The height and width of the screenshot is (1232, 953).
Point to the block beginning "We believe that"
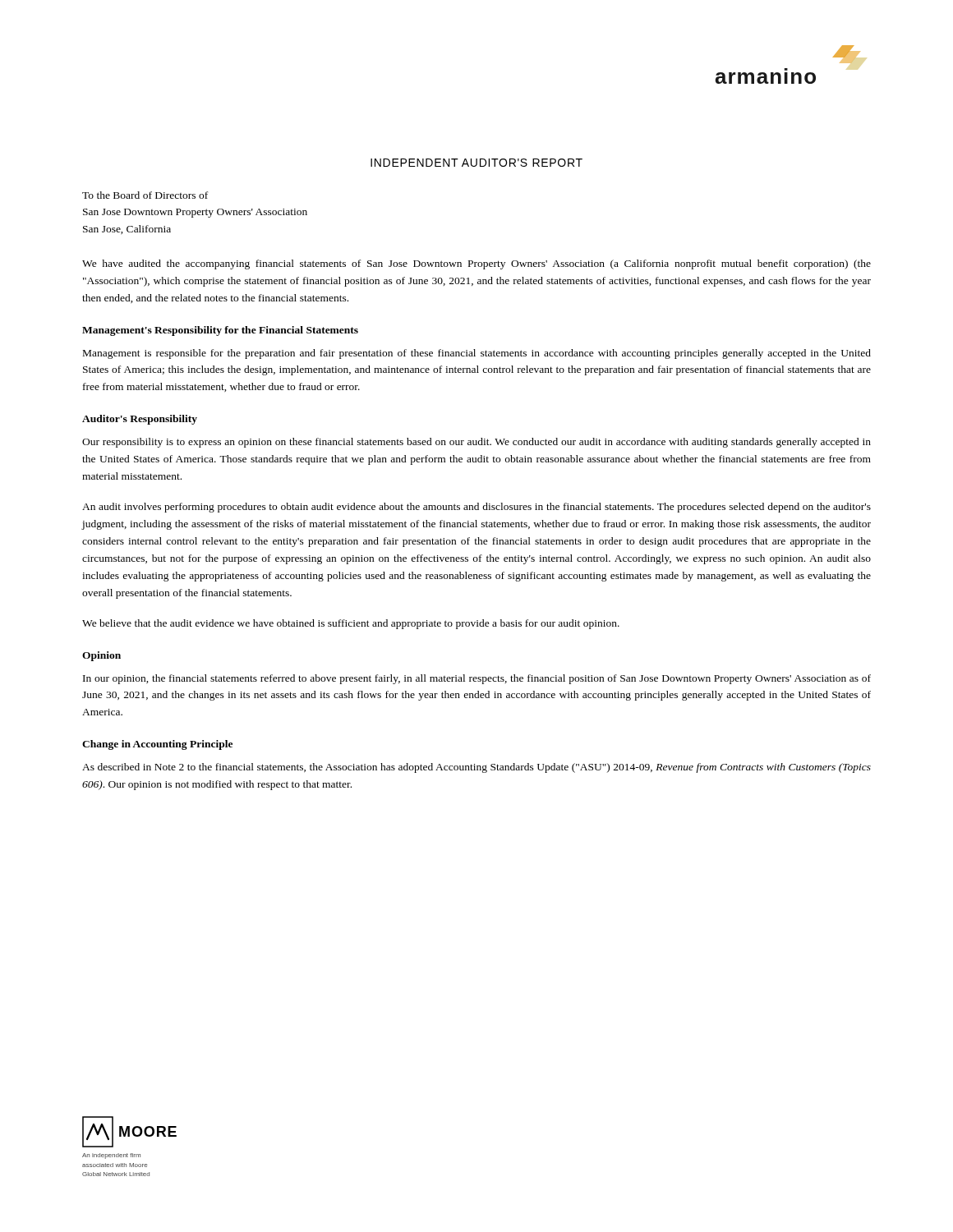(351, 623)
